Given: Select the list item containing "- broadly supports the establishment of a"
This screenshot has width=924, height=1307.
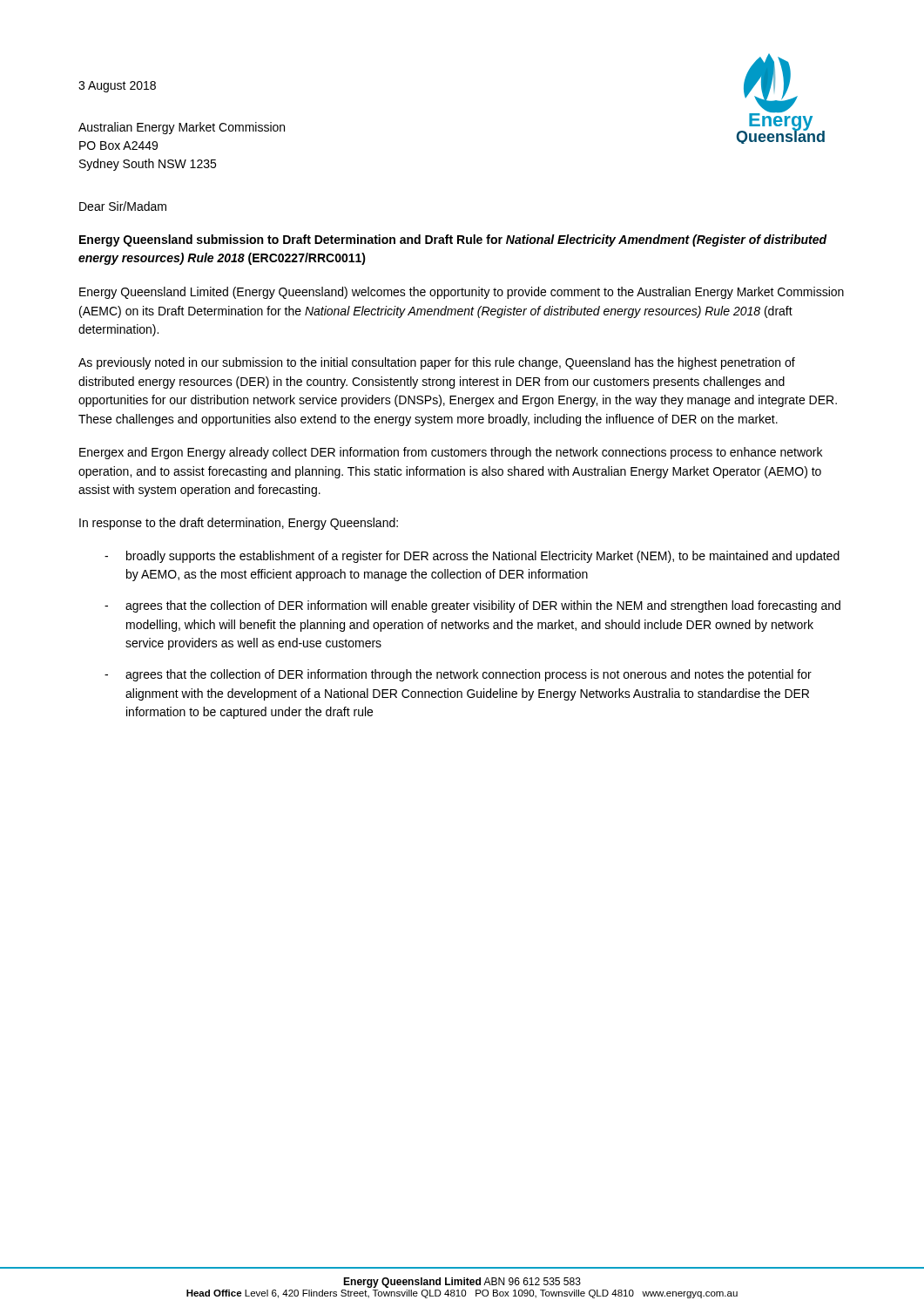Looking at the screenshot, I should pyautogui.click(x=475, y=566).
